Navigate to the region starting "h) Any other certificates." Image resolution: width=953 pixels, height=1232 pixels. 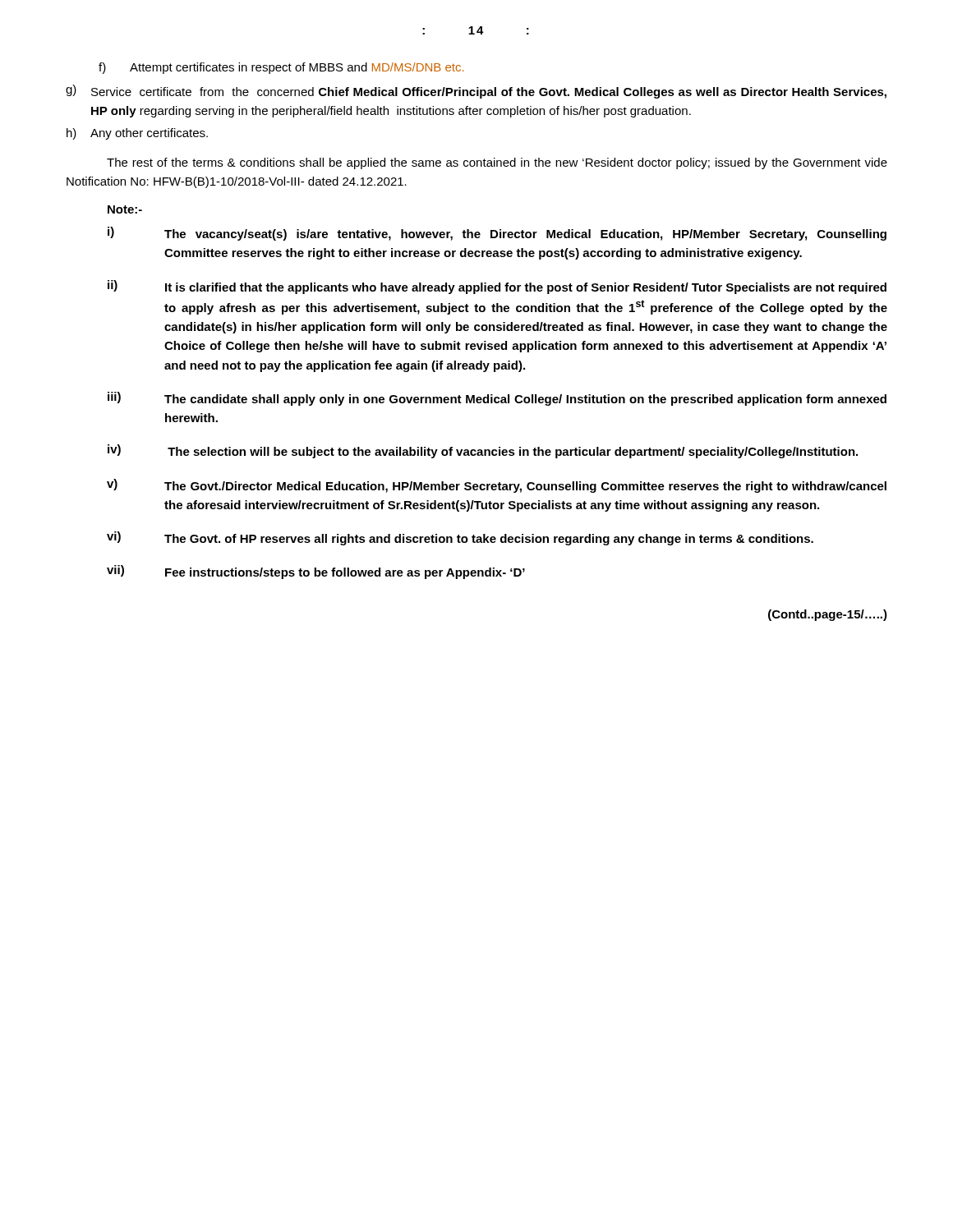[137, 132]
